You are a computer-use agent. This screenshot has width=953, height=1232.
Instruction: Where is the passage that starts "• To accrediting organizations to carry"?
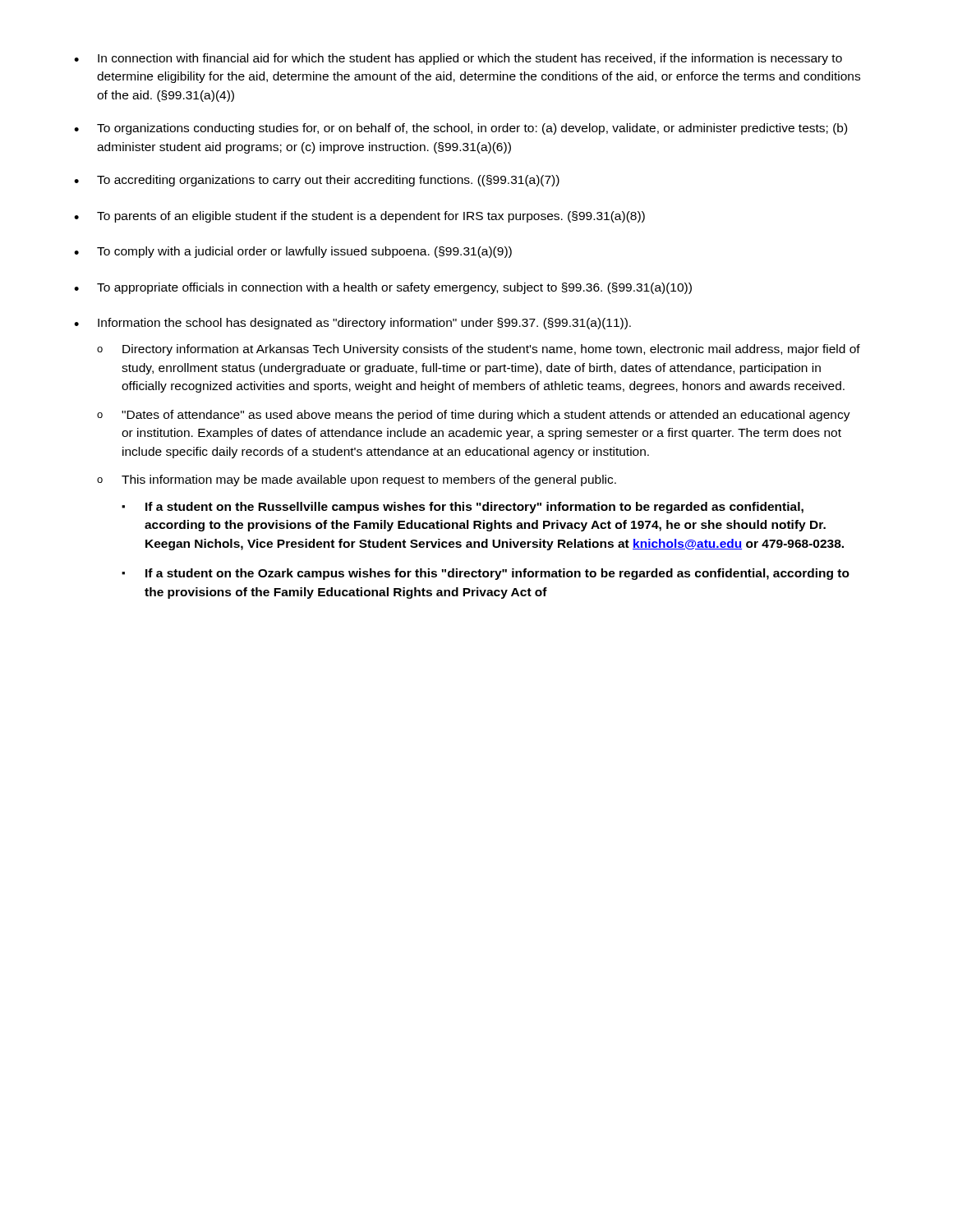pos(468,182)
